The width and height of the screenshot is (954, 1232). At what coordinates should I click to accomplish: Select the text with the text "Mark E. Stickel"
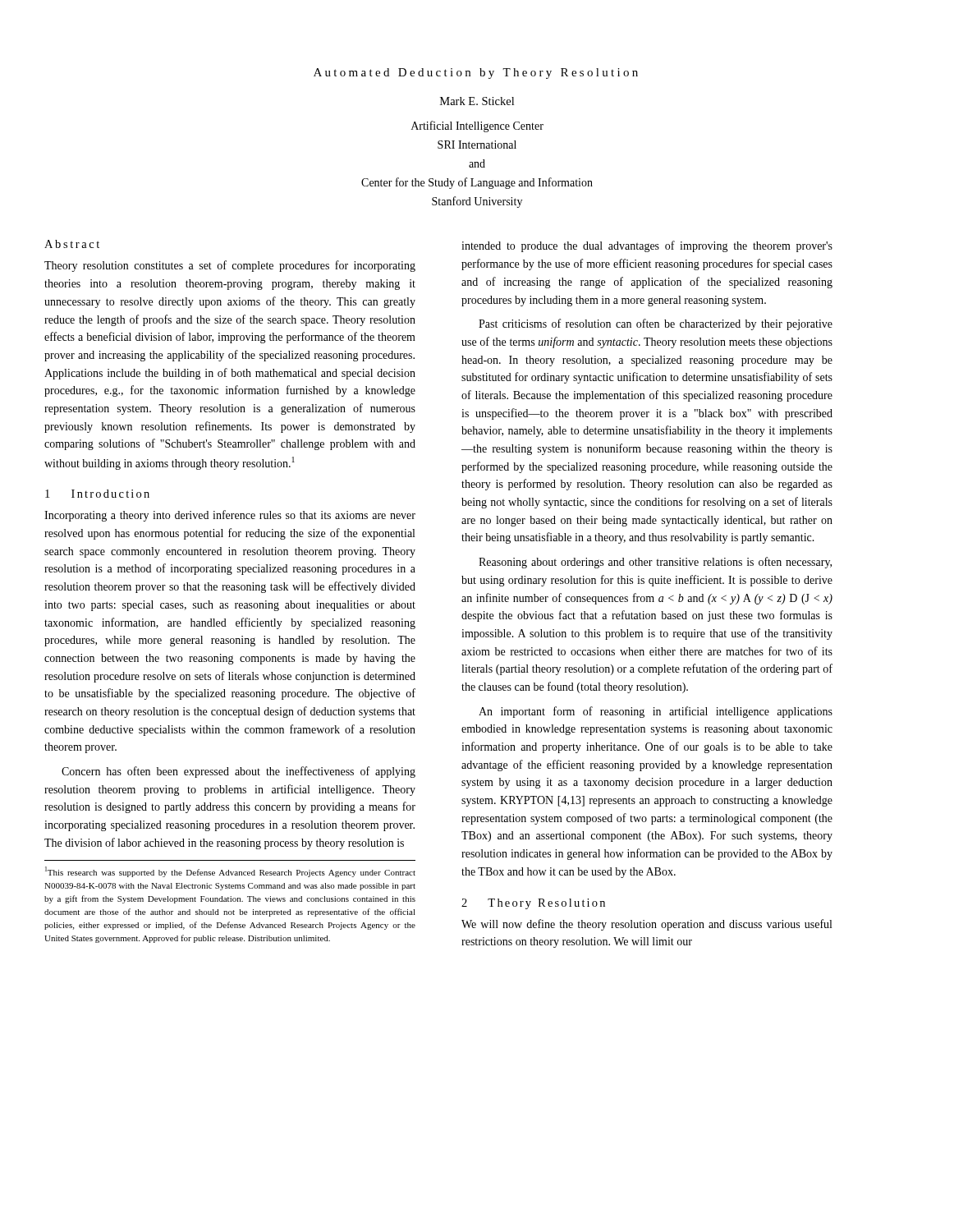pyautogui.click(x=477, y=101)
